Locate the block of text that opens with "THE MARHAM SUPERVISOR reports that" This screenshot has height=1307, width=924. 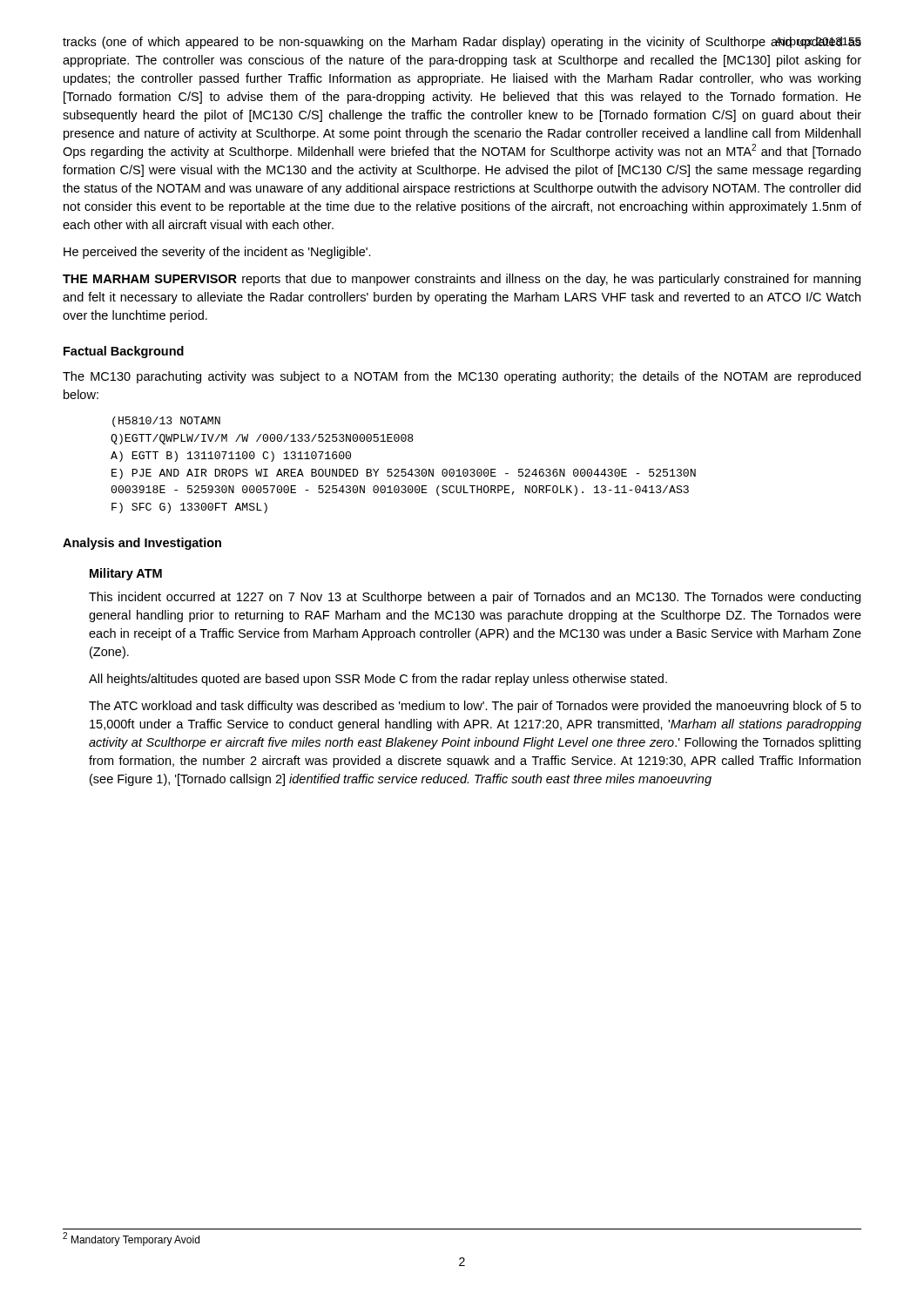(x=462, y=297)
